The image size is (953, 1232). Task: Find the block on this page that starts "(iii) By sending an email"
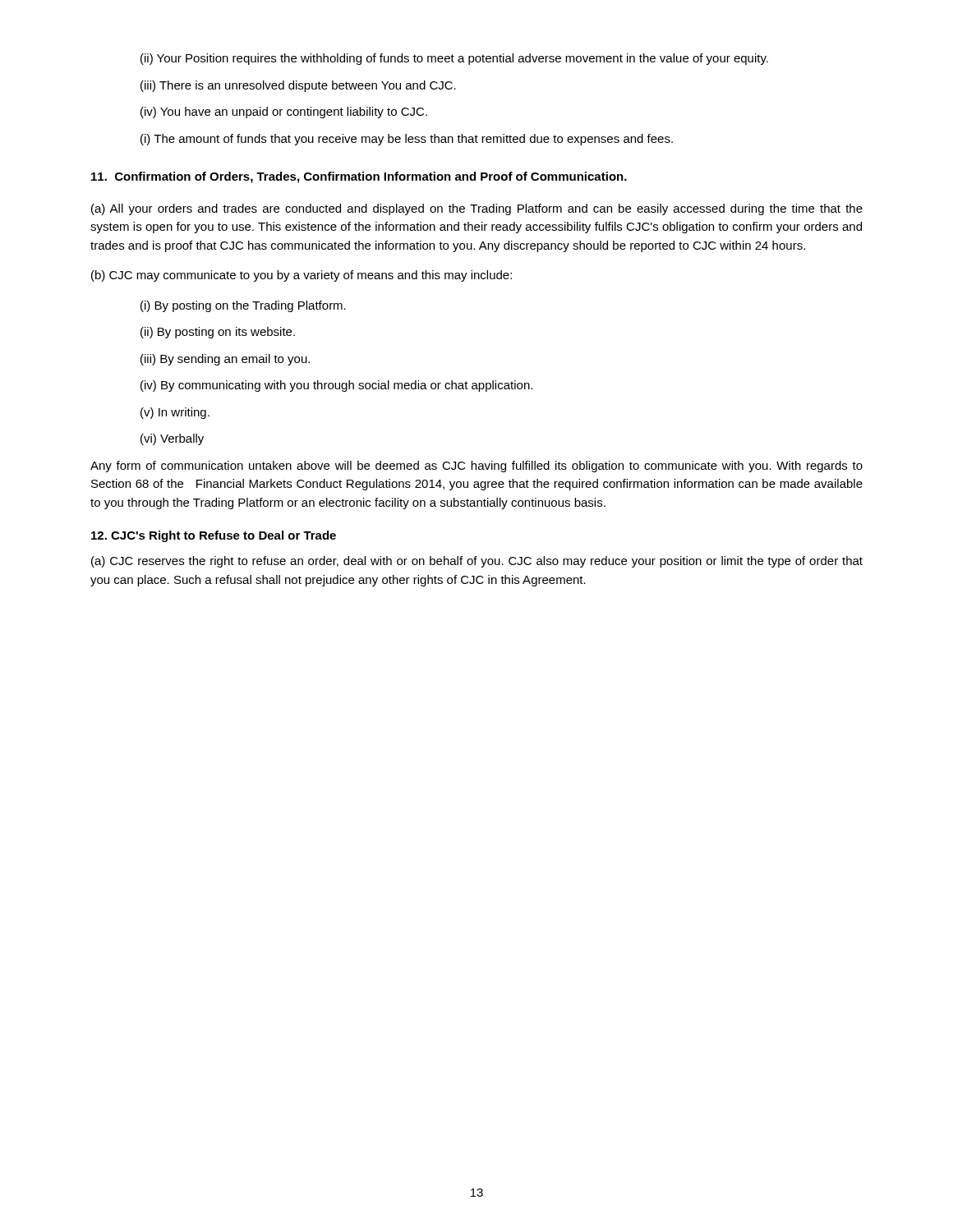[x=225, y=358]
